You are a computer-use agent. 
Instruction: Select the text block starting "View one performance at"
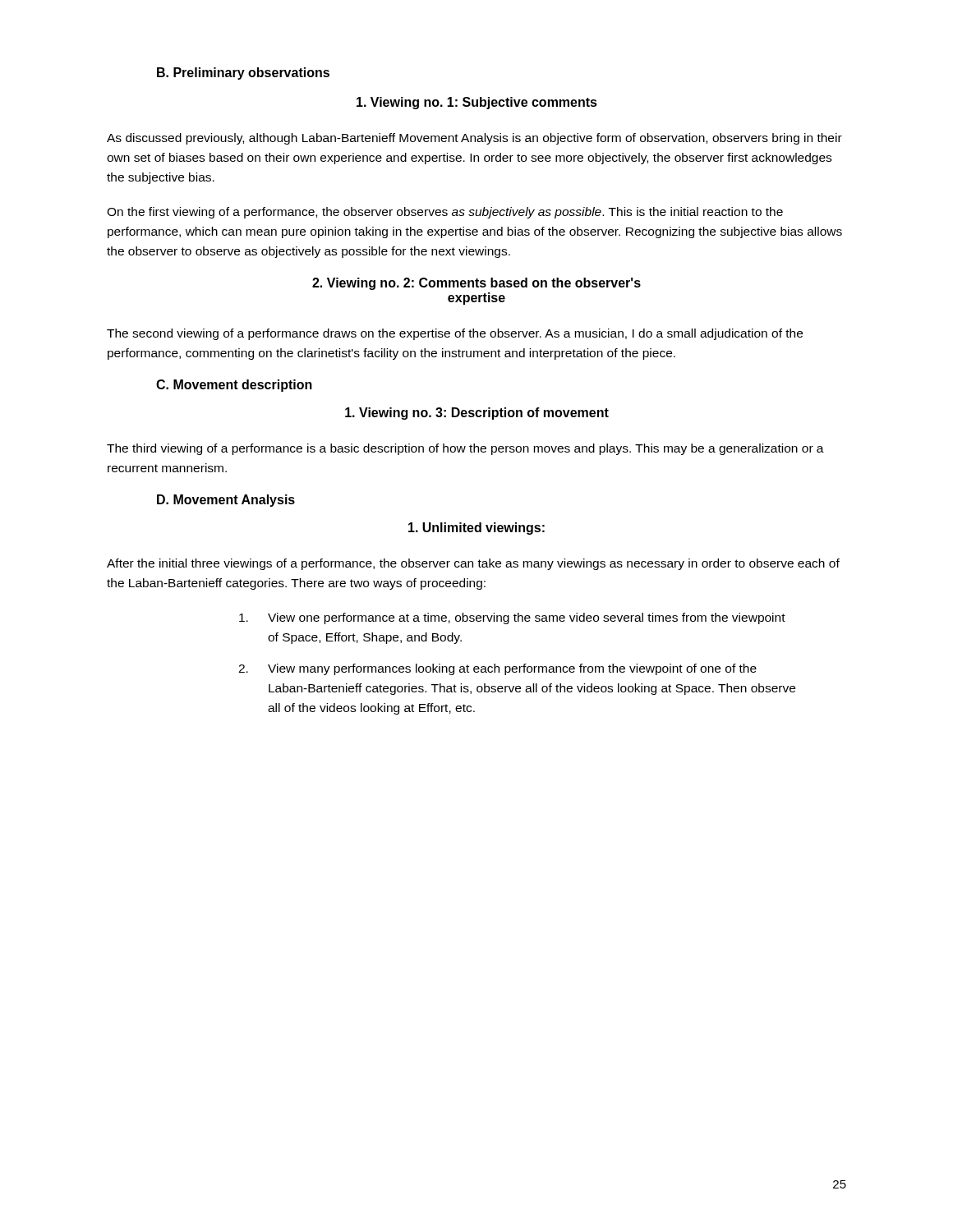[x=518, y=628]
